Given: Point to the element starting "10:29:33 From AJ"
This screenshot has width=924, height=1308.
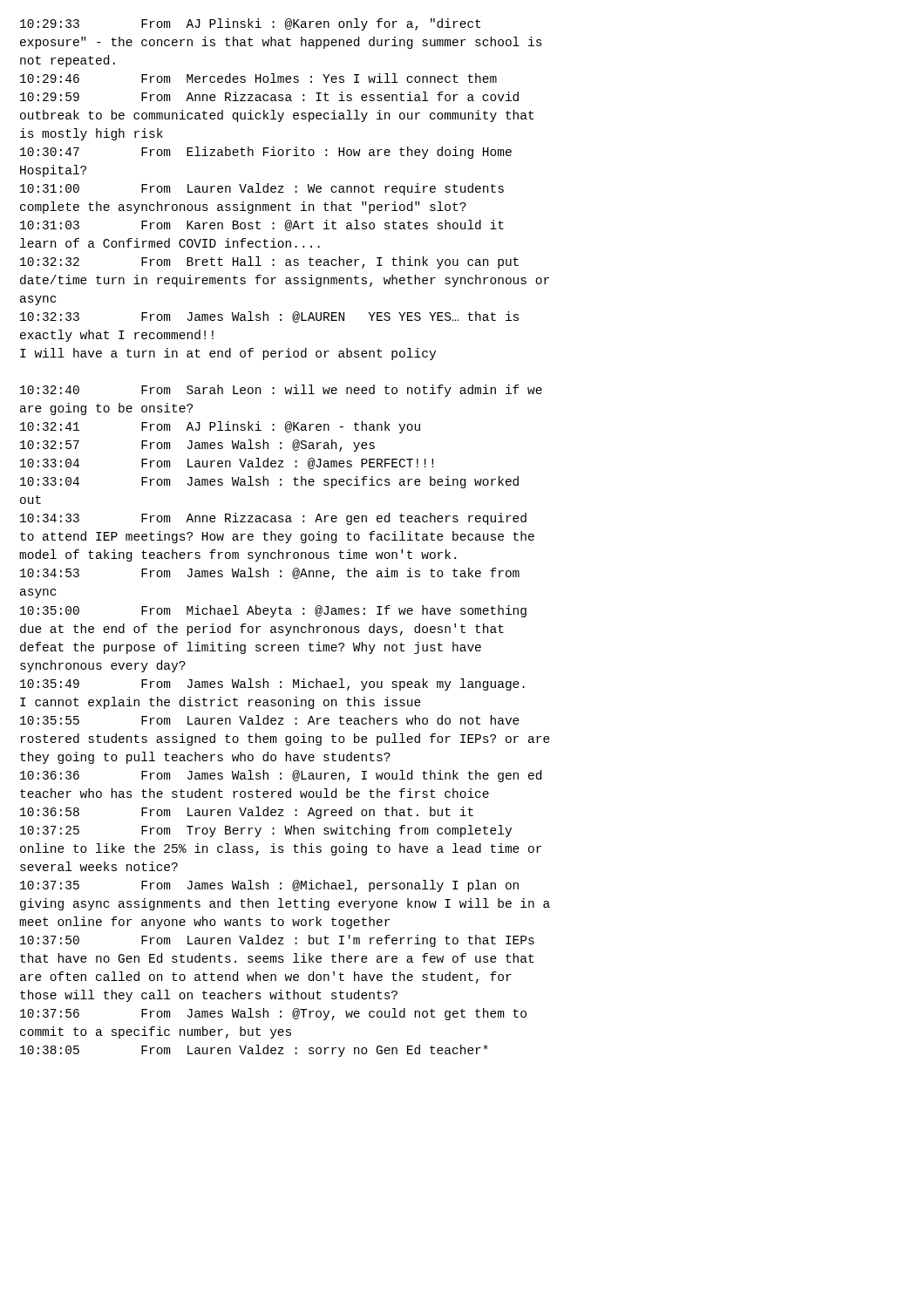Looking at the screenshot, I should pos(285,538).
